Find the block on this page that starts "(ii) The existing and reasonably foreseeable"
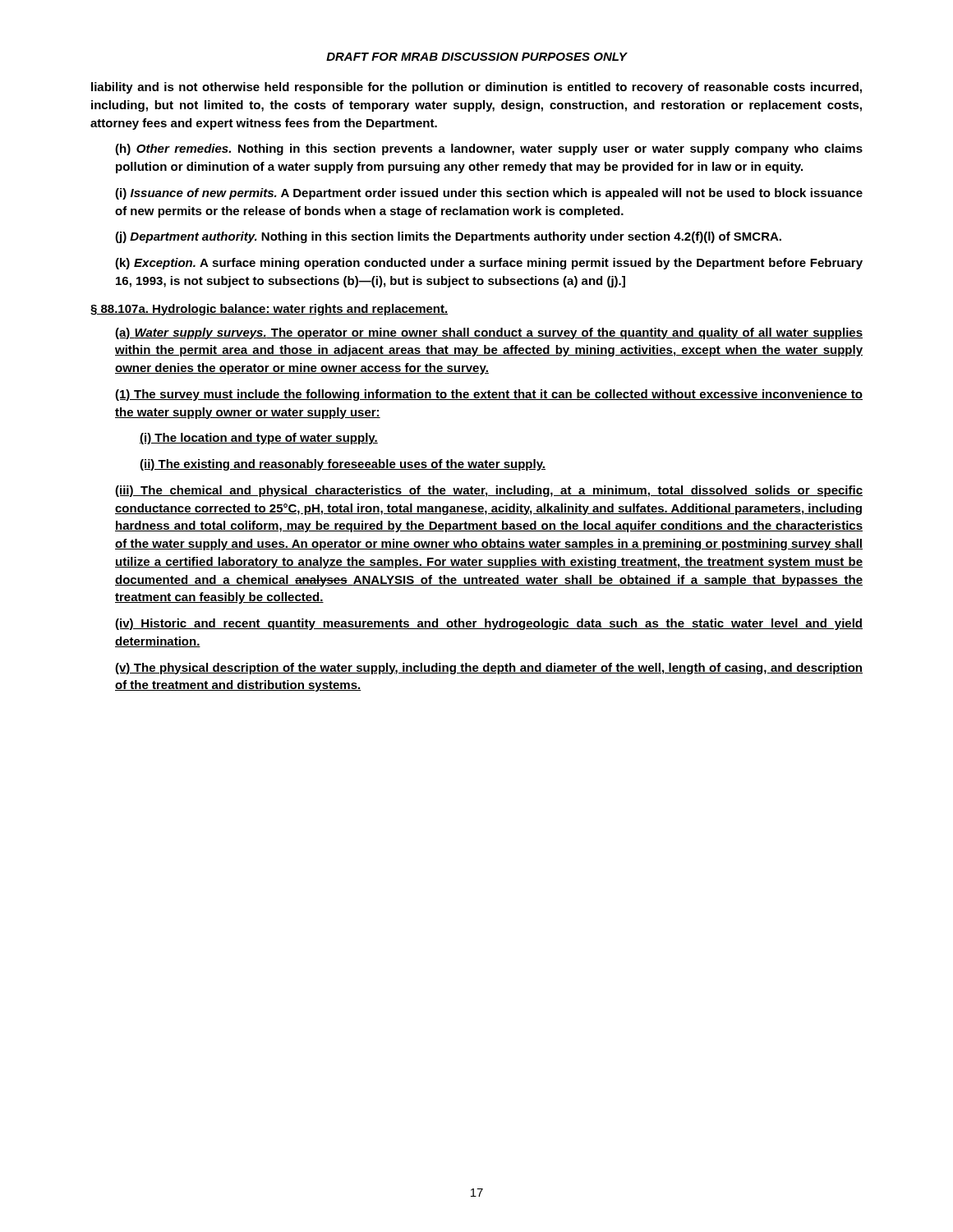 click(343, 464)
